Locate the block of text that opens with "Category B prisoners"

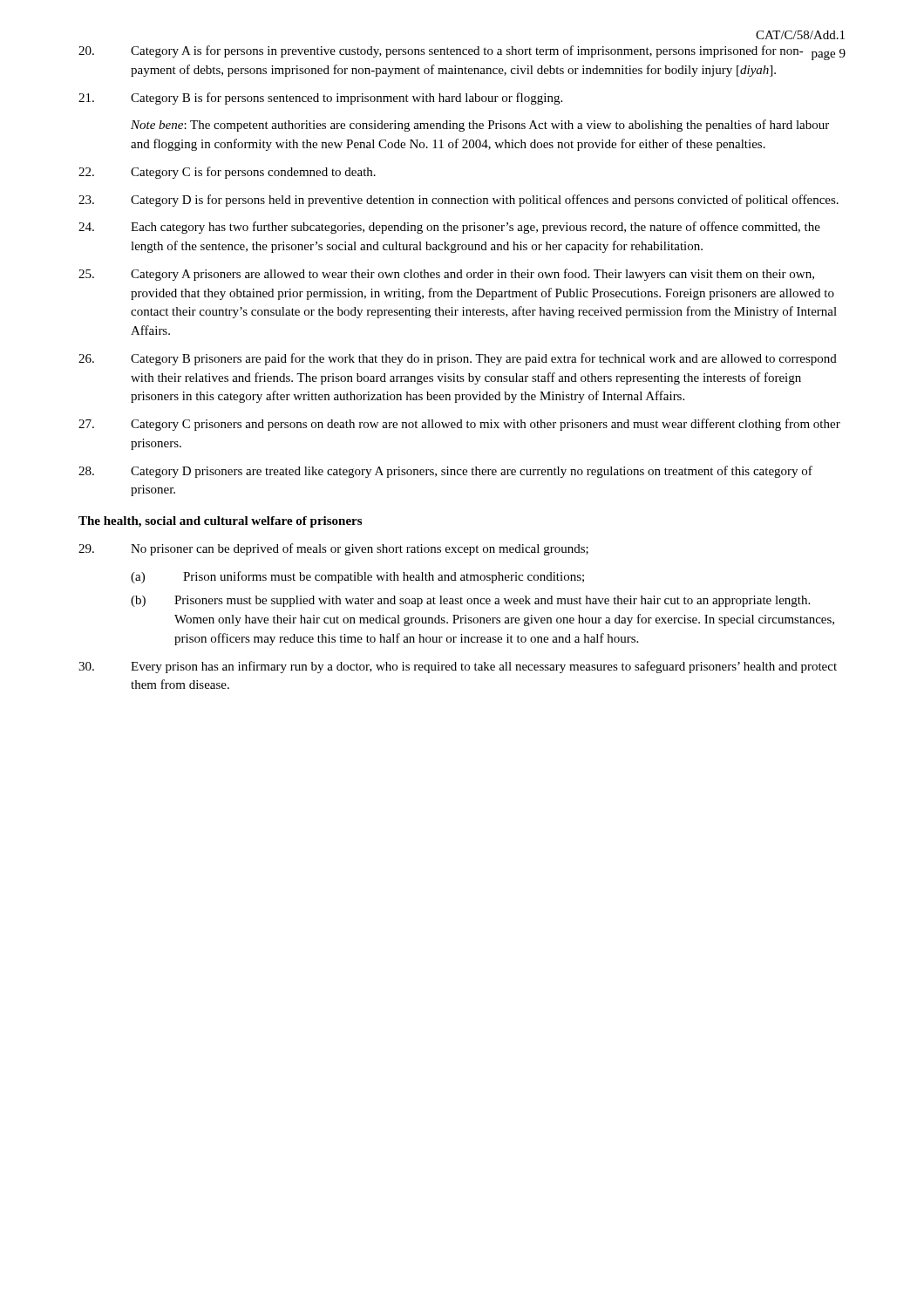[460, 378]
